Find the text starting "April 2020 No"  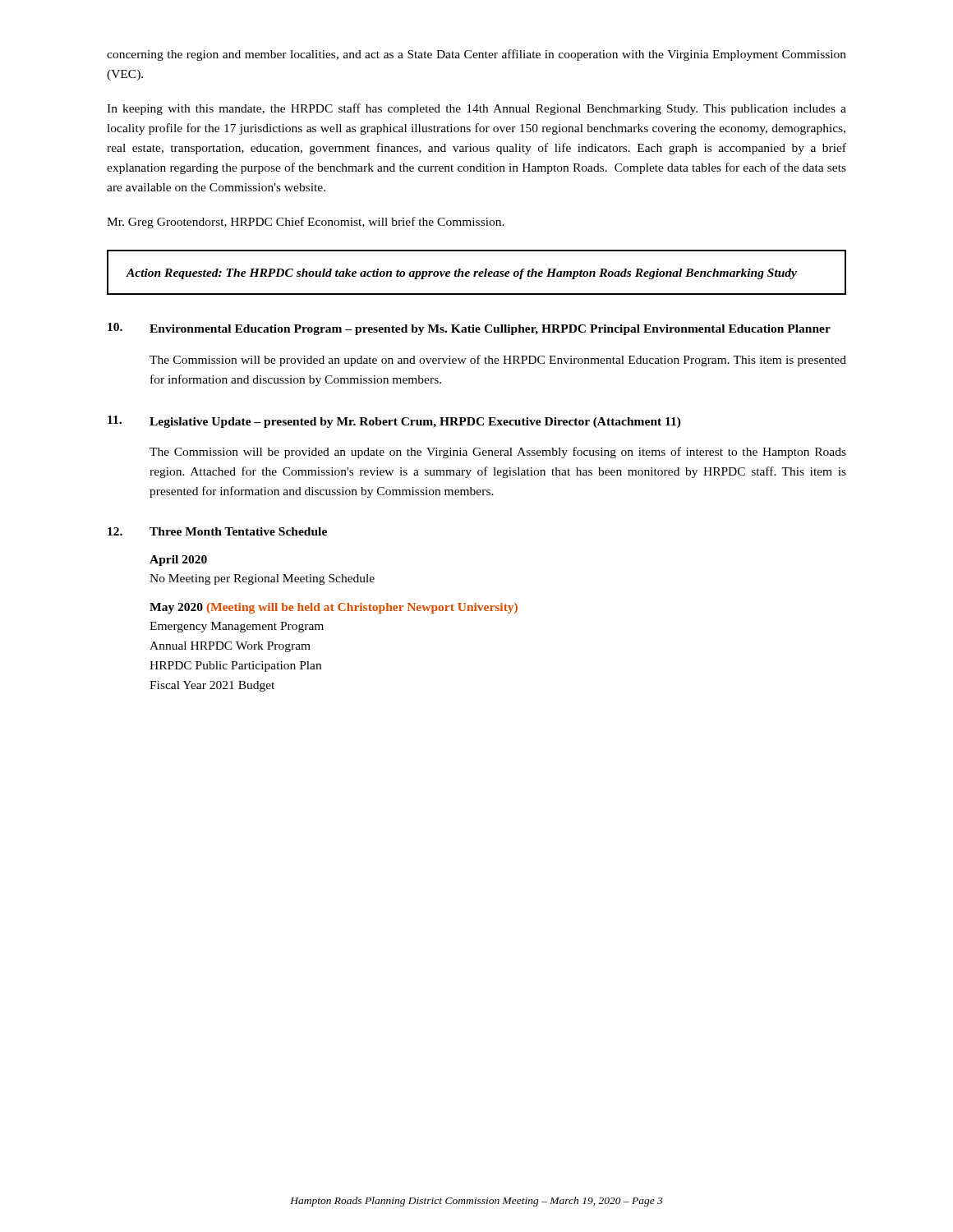tap(178, 561)
